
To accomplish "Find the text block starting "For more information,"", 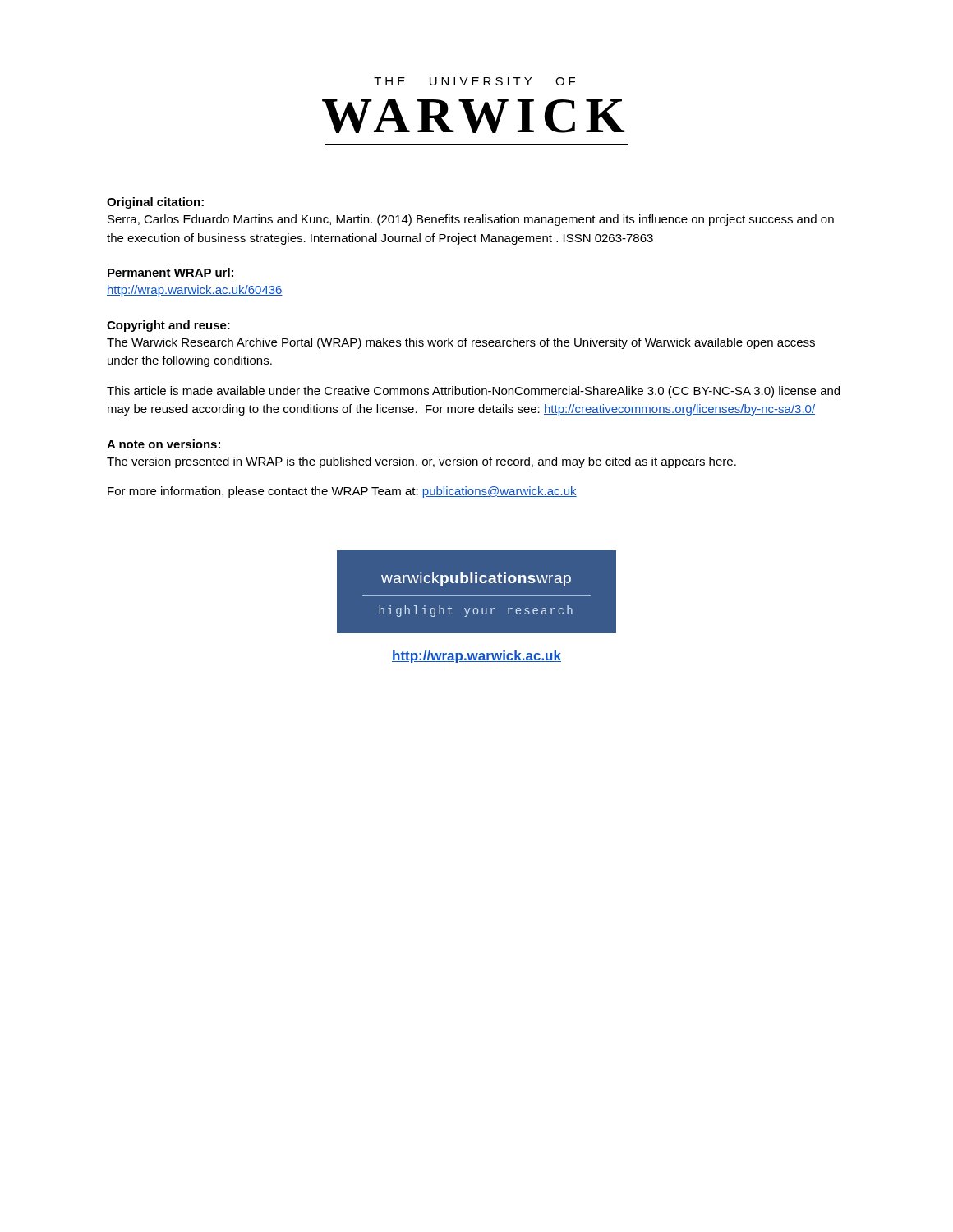I will (x=342, y=491).
